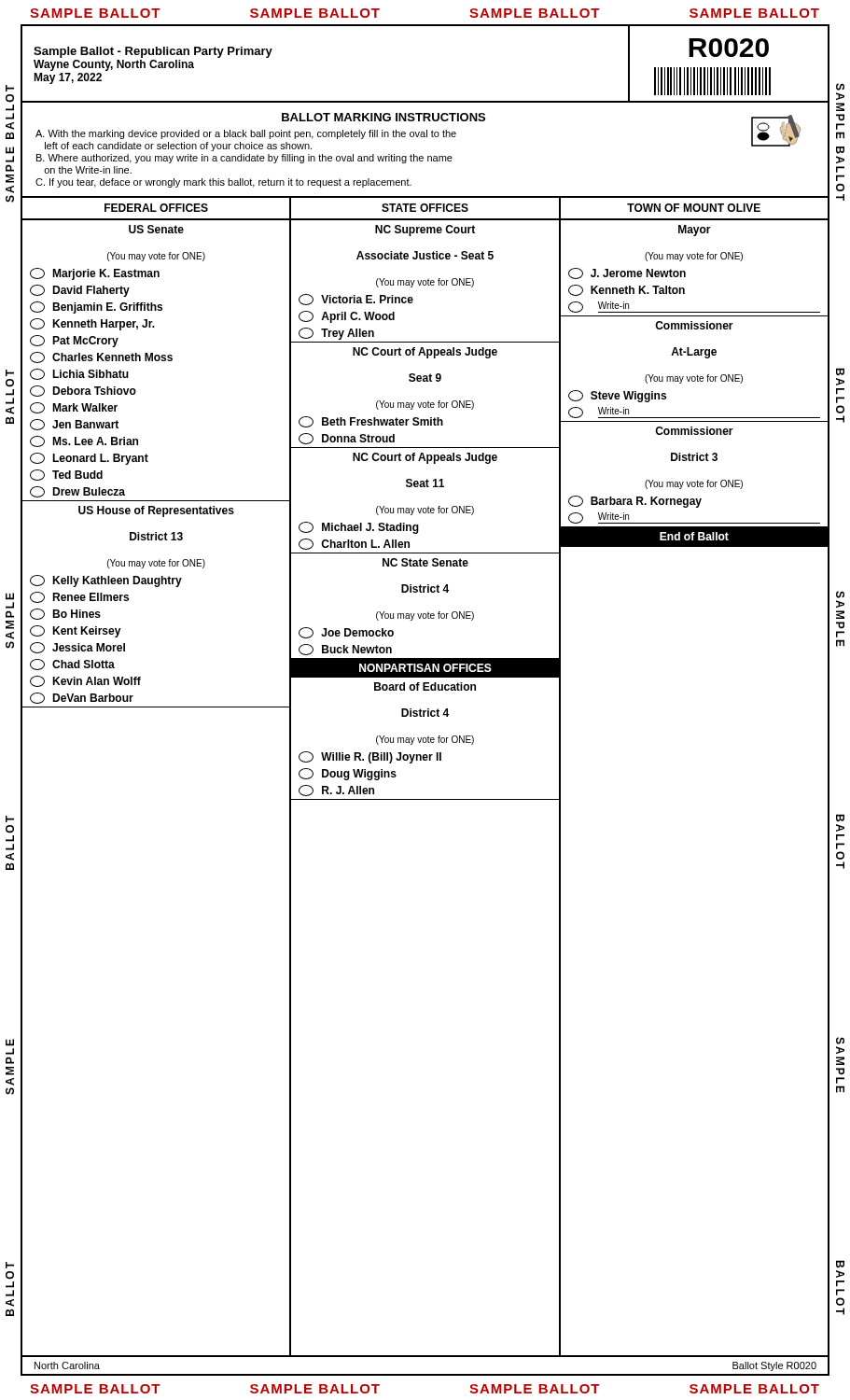The height and width of the screenshot is (1400, 850).
Task: Point to "BALLOT MARKING INSTRUCTIONS"
Action: 383,117
